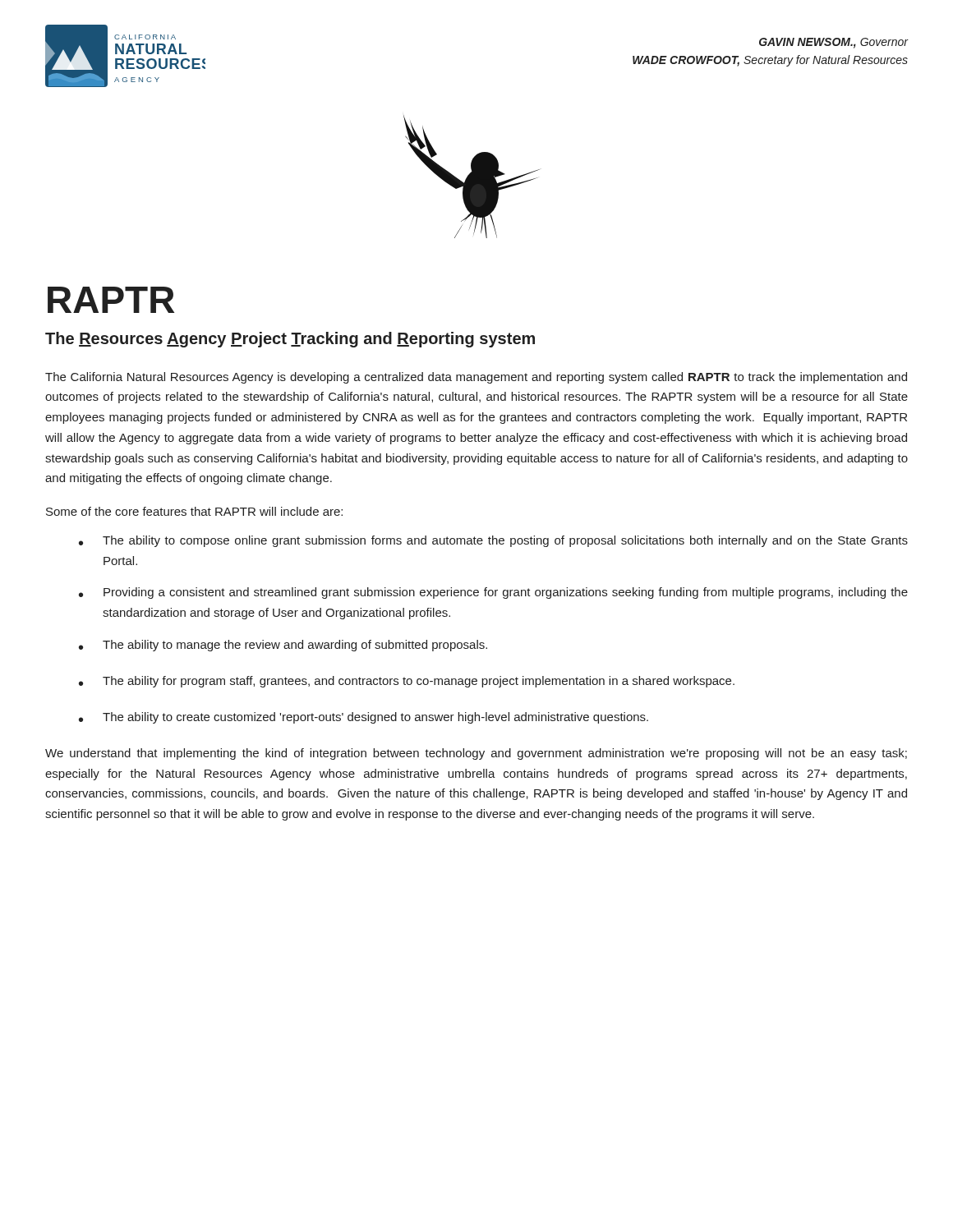Locate the element starting "• The ability for program"
The width and height of the screenshot is (953, 1232).
pyautogui.click(x=493, y=683)
